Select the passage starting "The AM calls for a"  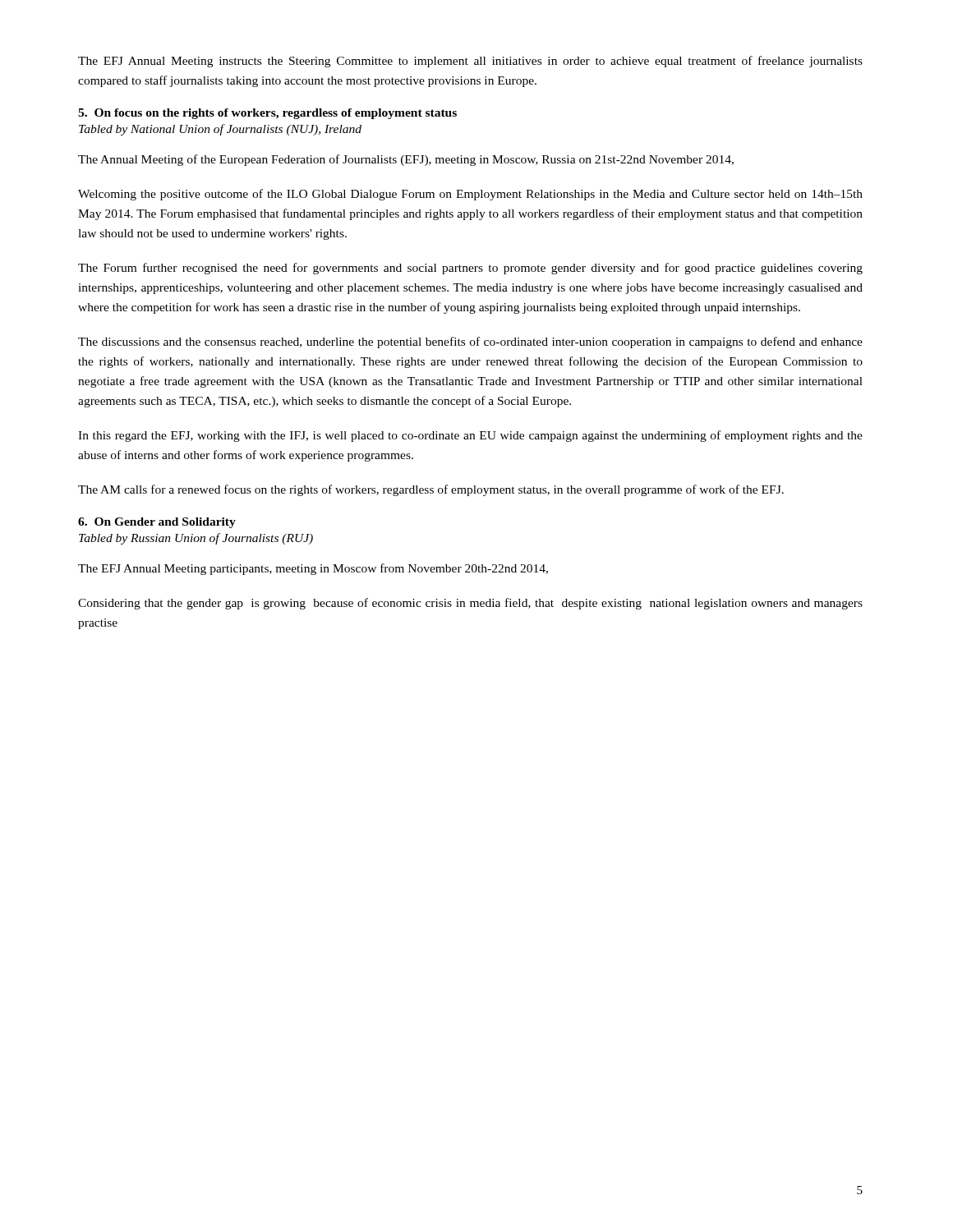431,489
